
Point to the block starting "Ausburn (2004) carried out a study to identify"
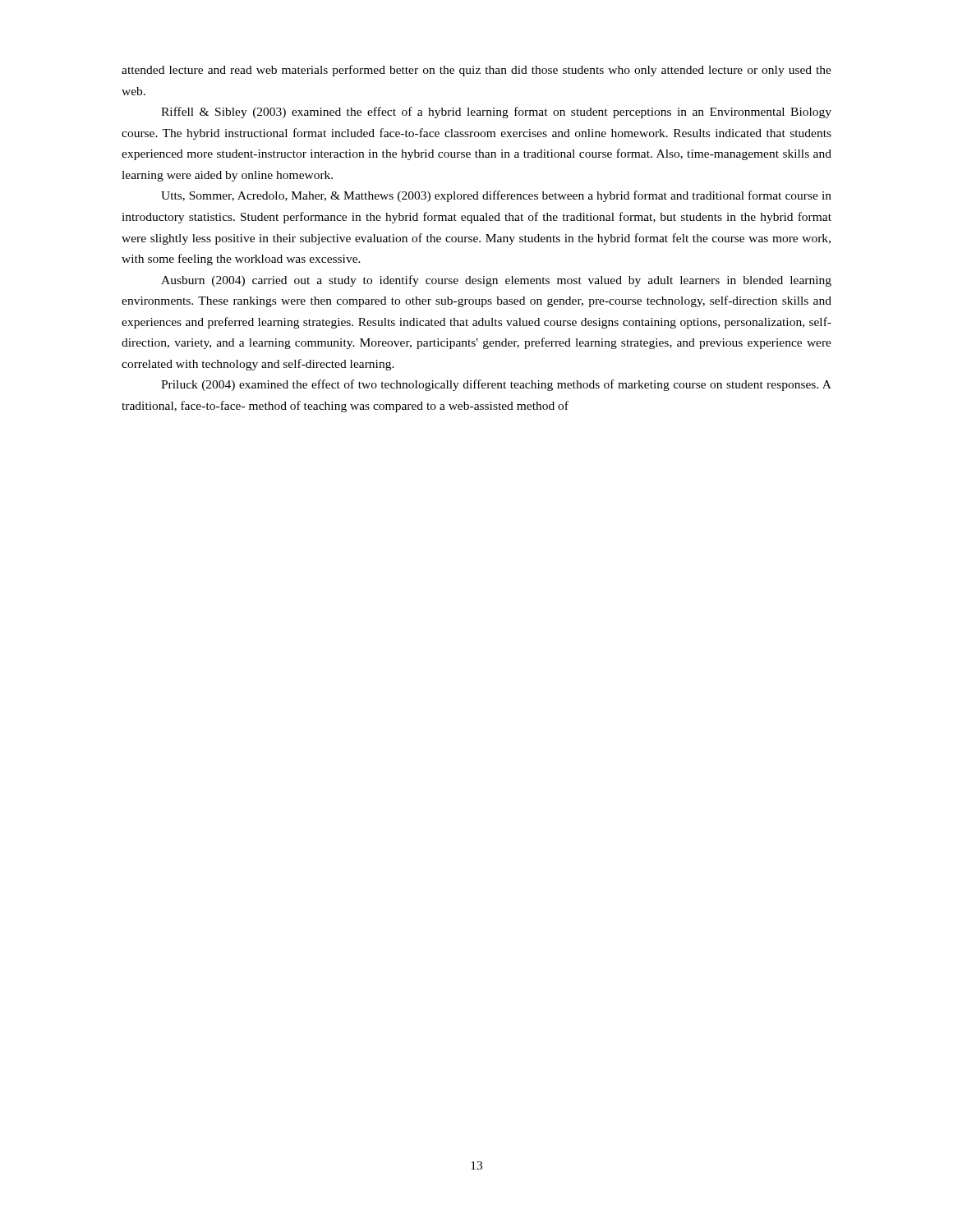click(476, 322)
